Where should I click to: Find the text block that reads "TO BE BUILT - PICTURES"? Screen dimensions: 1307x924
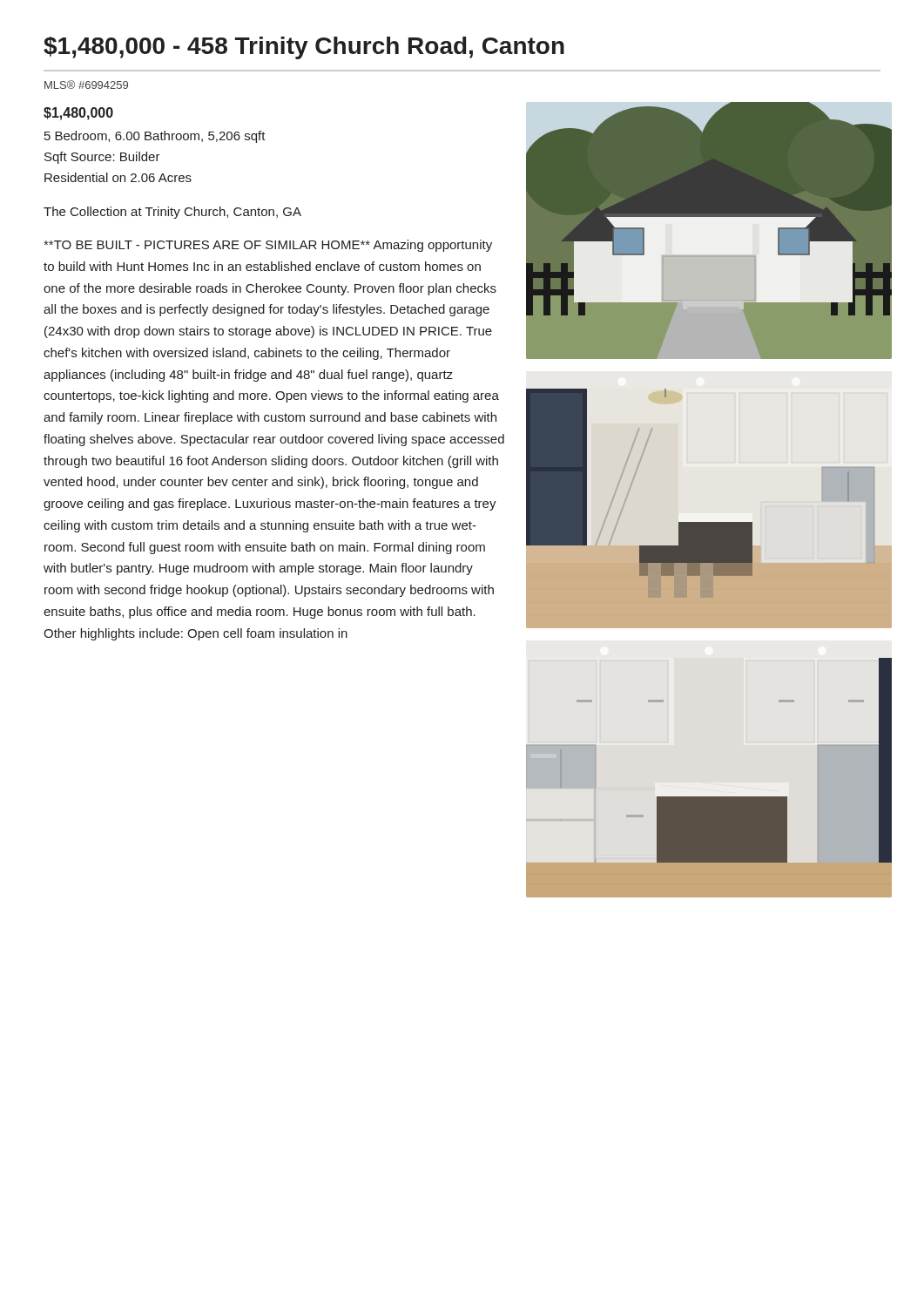pos(274,439)
